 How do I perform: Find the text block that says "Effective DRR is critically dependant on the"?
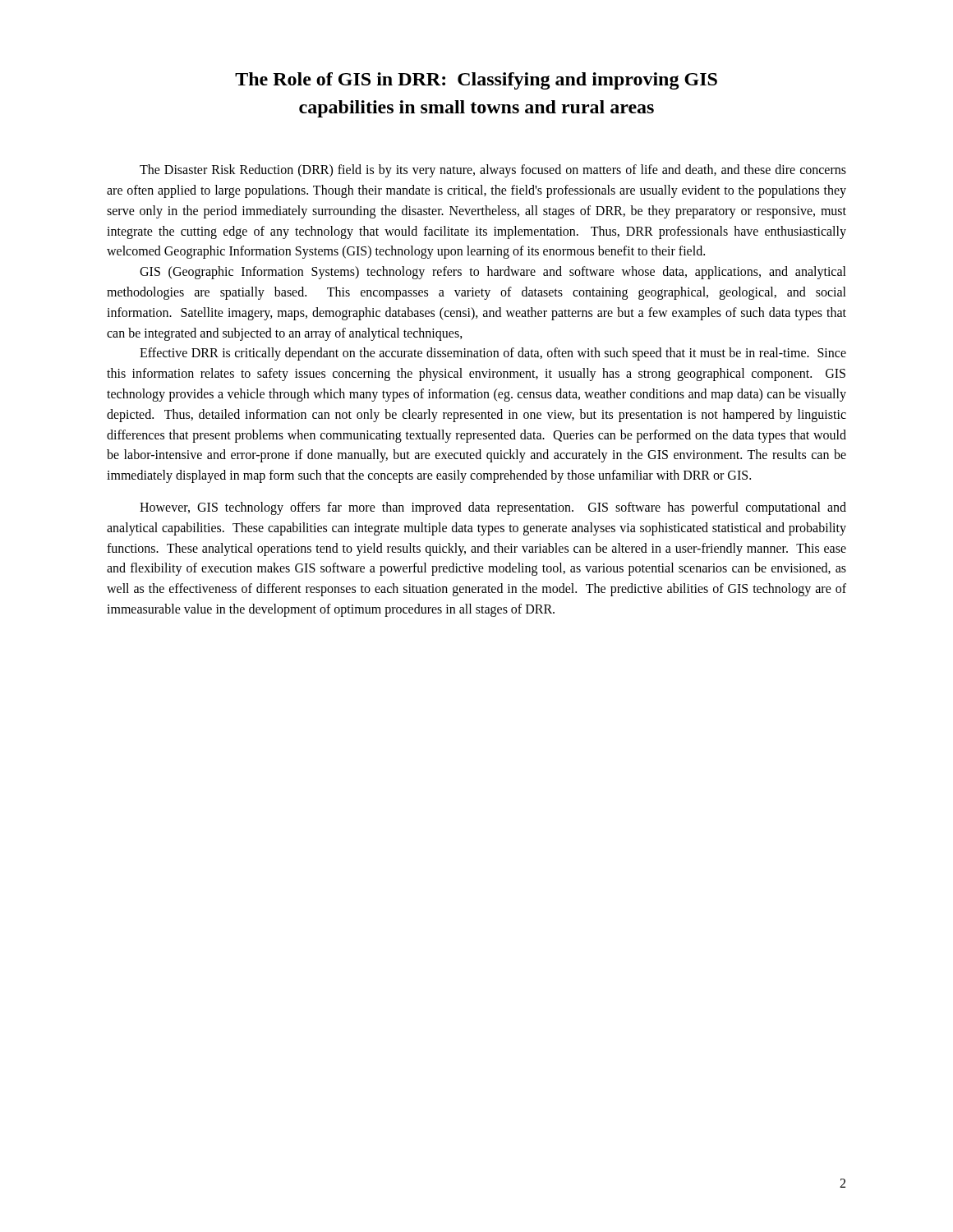click(476, 414)
